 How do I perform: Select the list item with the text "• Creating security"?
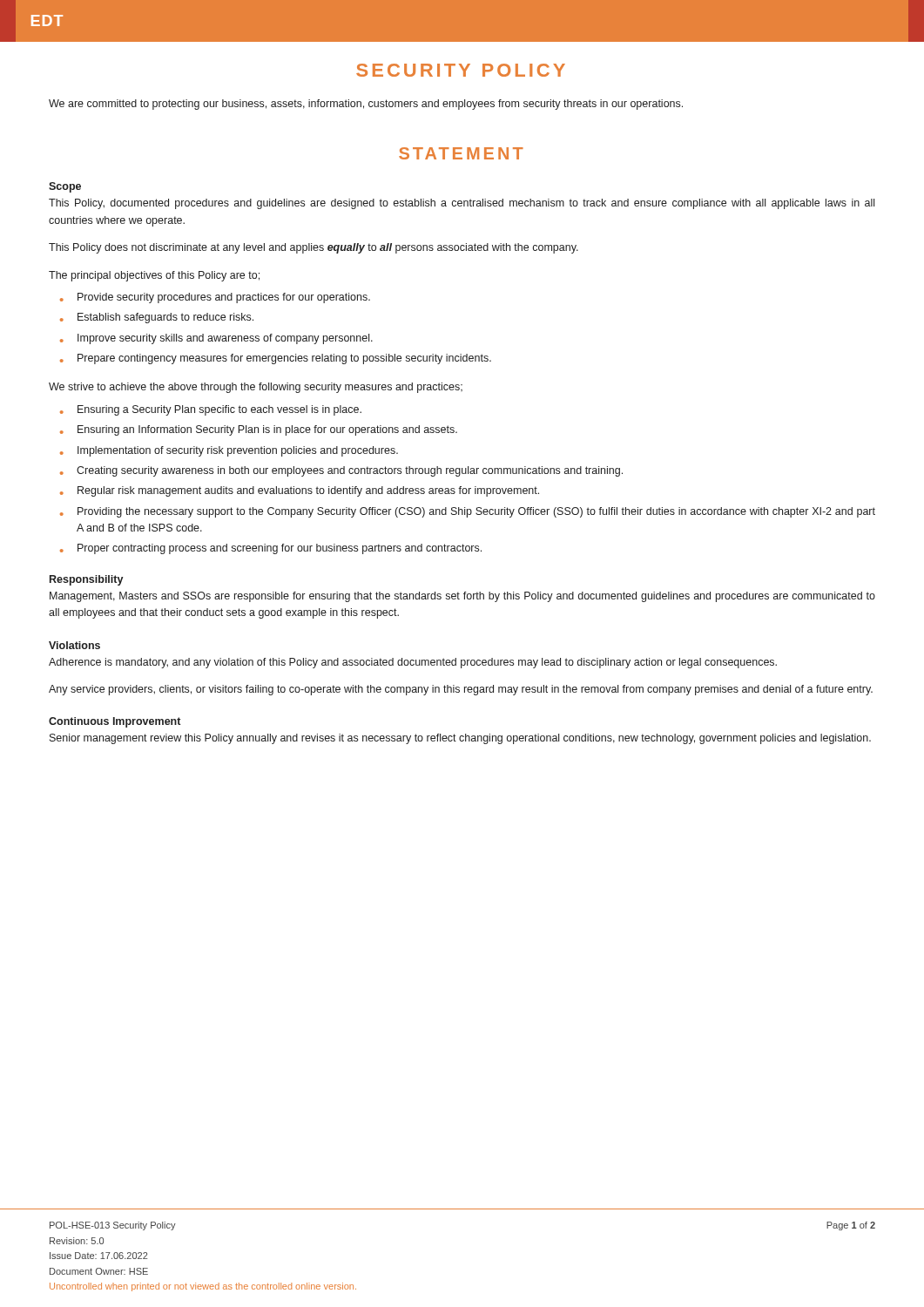coord(341,471)
